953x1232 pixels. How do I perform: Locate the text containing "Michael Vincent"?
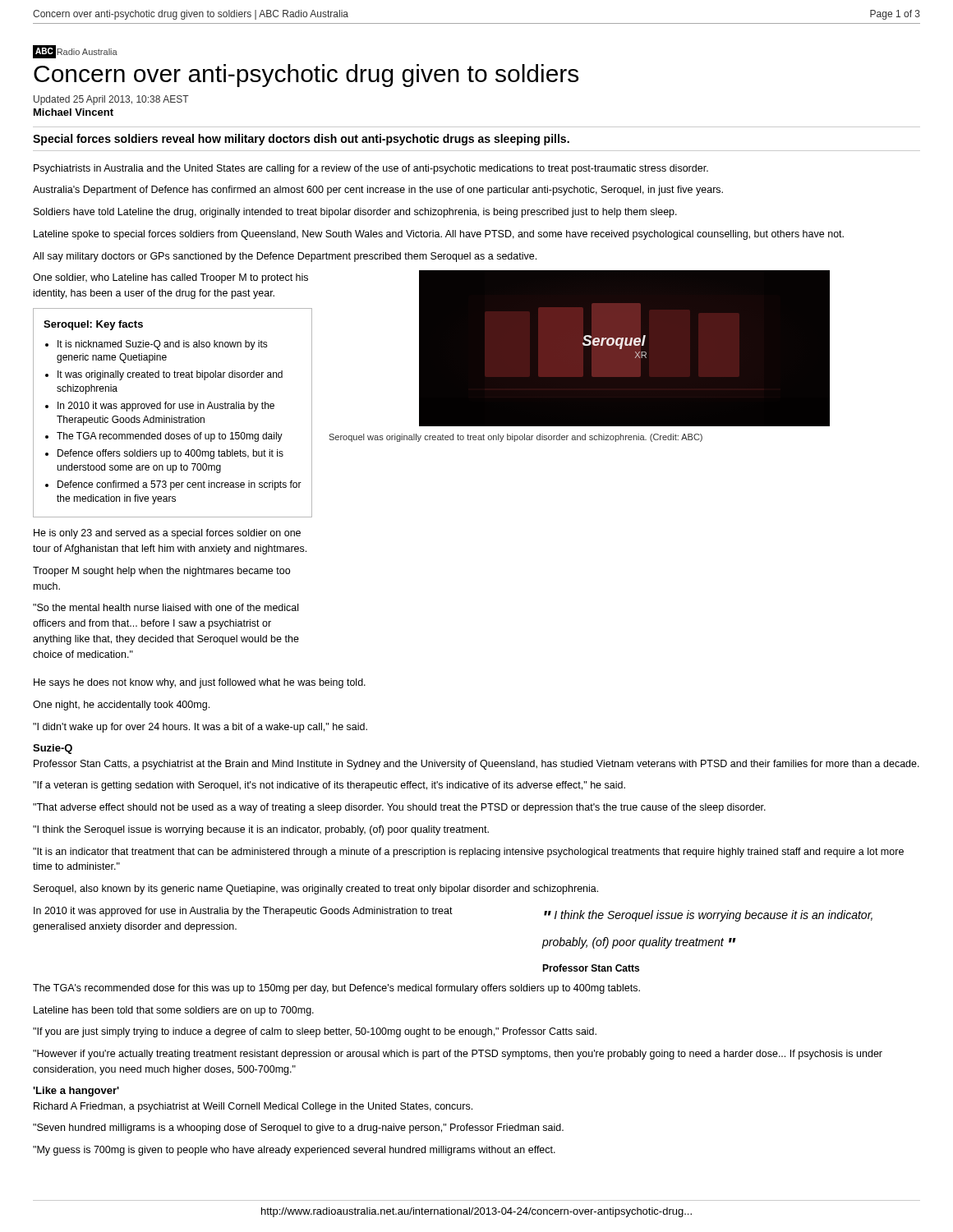[x=73, y=112]
